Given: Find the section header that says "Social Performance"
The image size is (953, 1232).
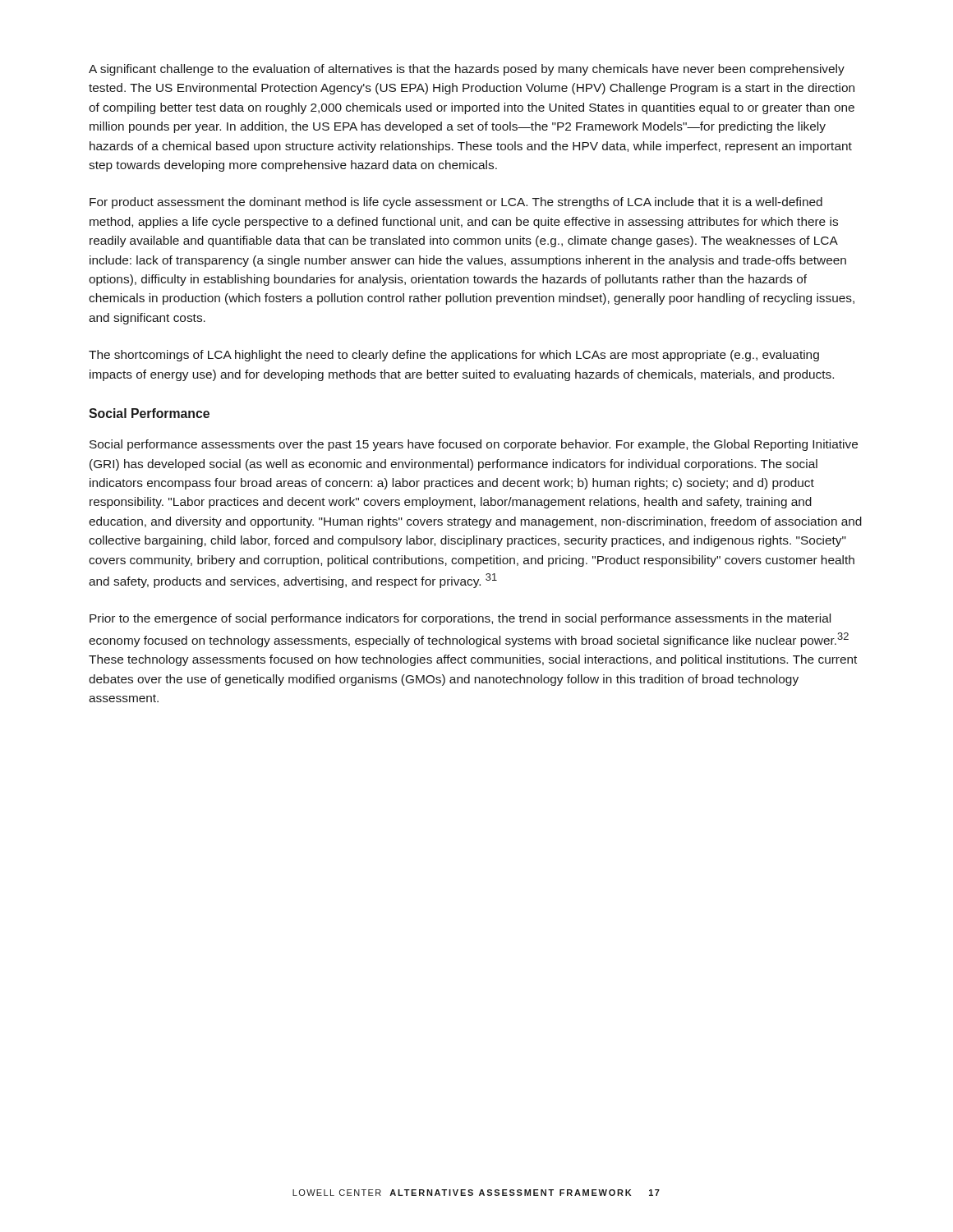Looking at the screenshot, I should pos(149,414).
